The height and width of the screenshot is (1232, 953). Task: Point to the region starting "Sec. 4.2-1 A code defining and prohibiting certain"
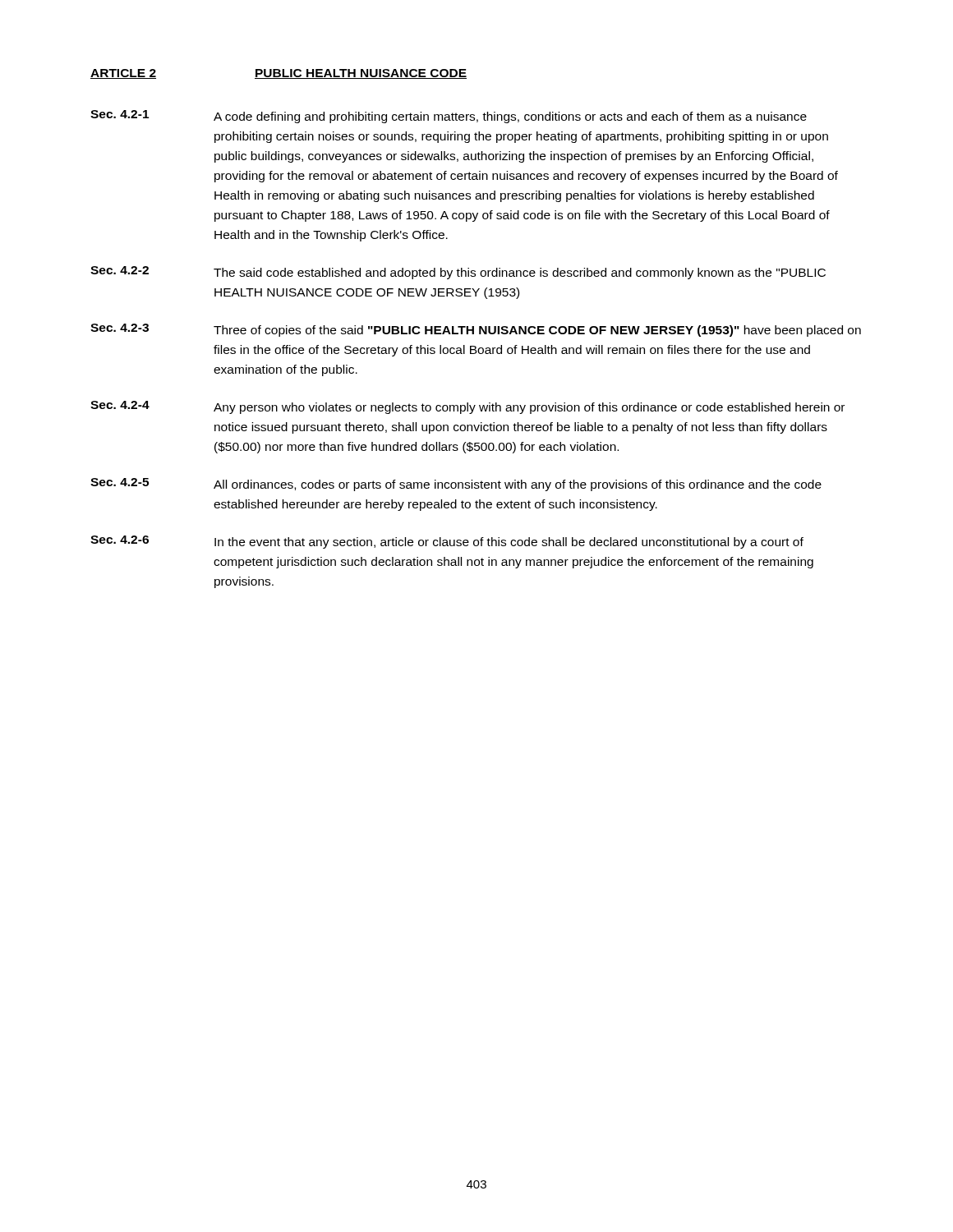[476, 176]
